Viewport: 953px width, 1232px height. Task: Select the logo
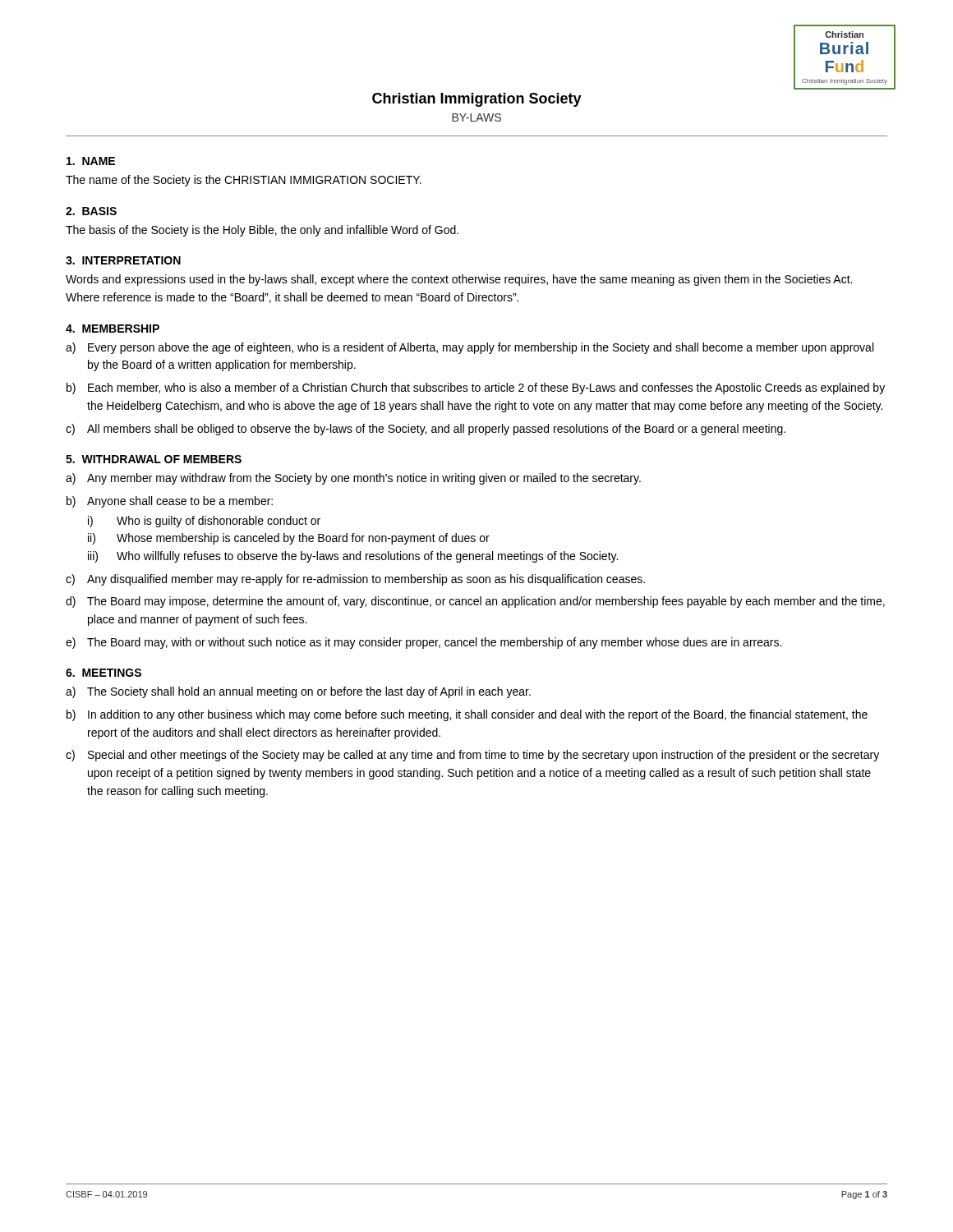845,57
